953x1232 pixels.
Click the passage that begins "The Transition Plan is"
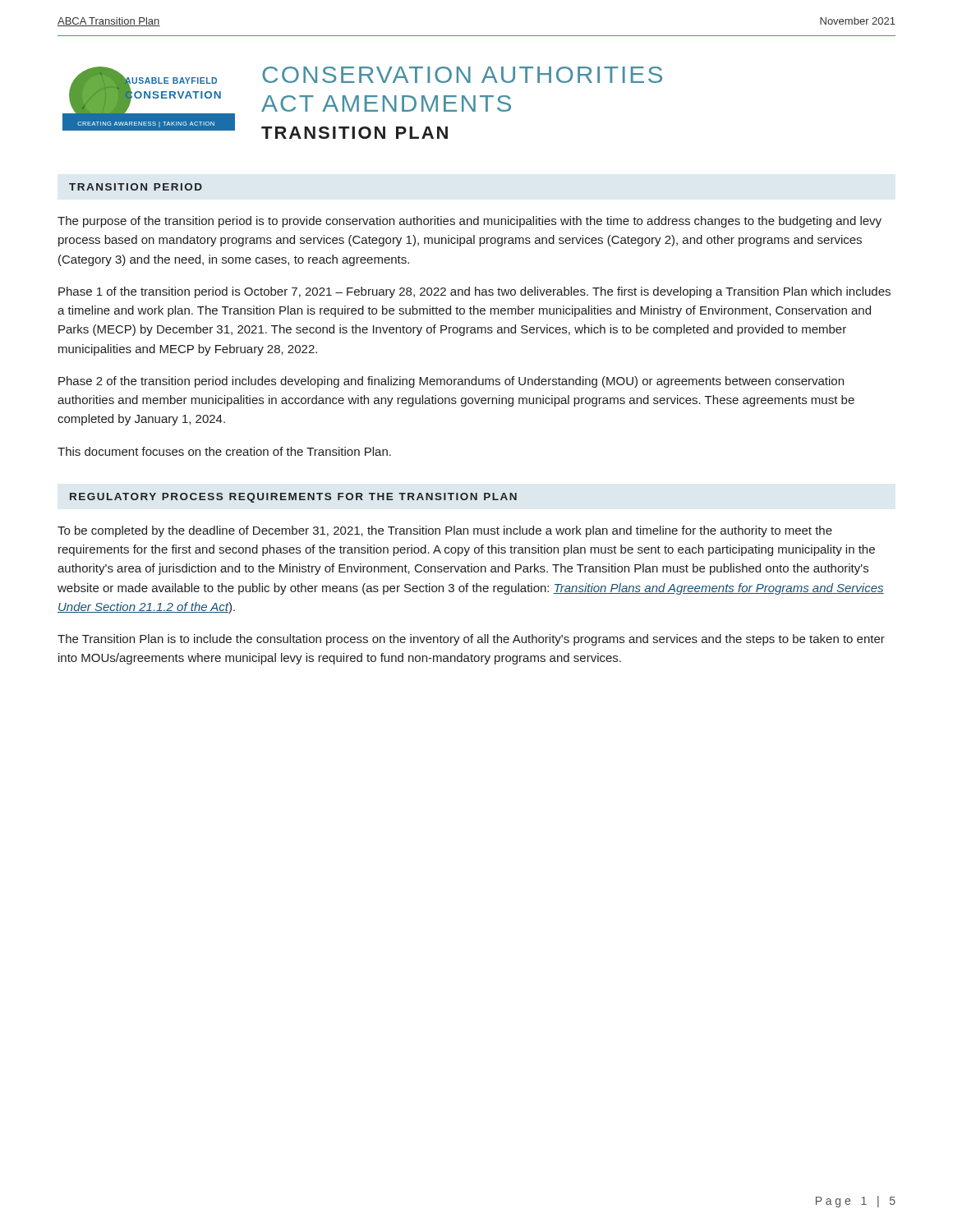click(x=471, y=648)
